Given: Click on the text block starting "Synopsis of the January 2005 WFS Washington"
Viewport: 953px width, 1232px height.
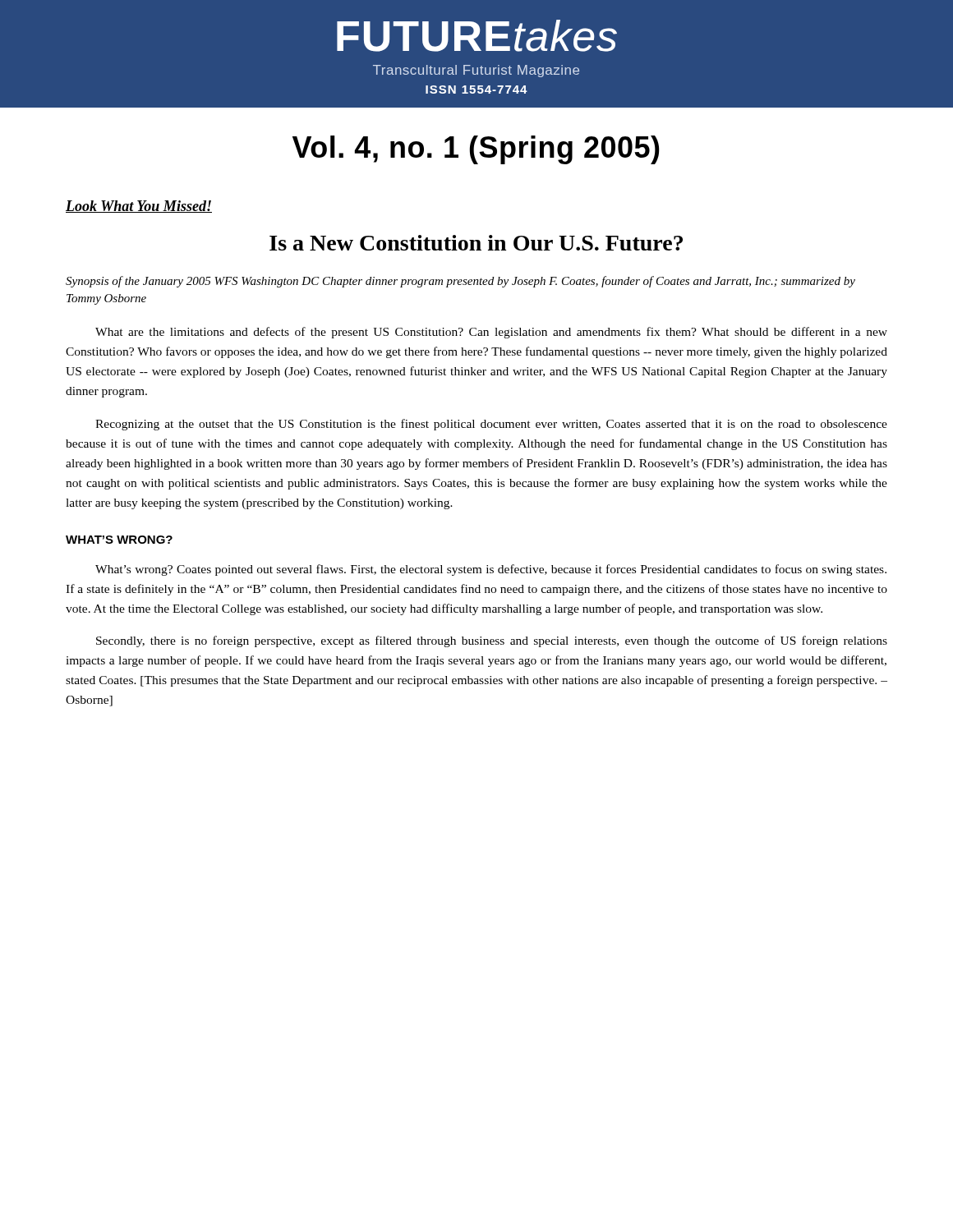Looking at the screenshot, I should click(x=476, y=290).
